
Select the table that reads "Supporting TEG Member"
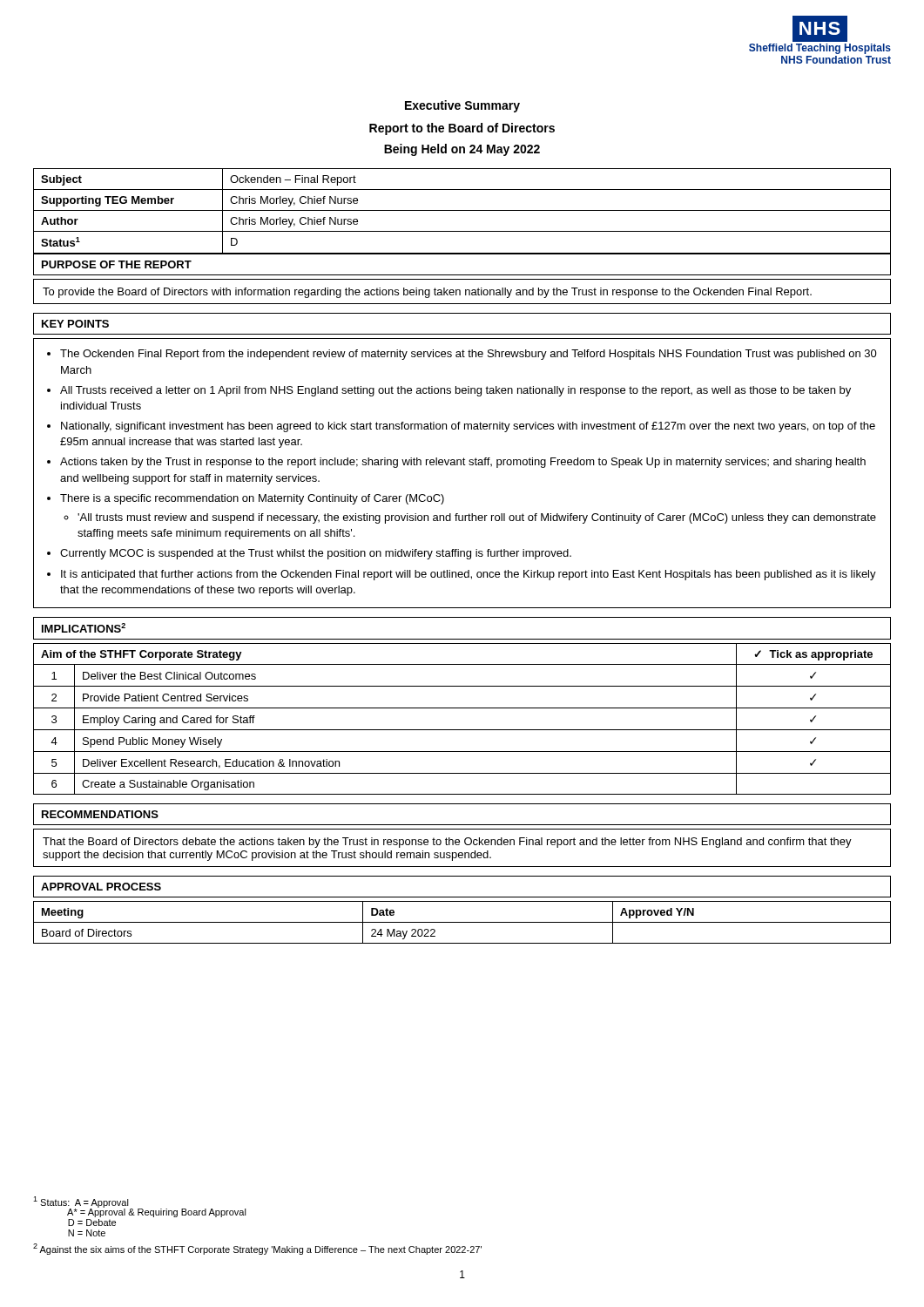tap(462, 211)
